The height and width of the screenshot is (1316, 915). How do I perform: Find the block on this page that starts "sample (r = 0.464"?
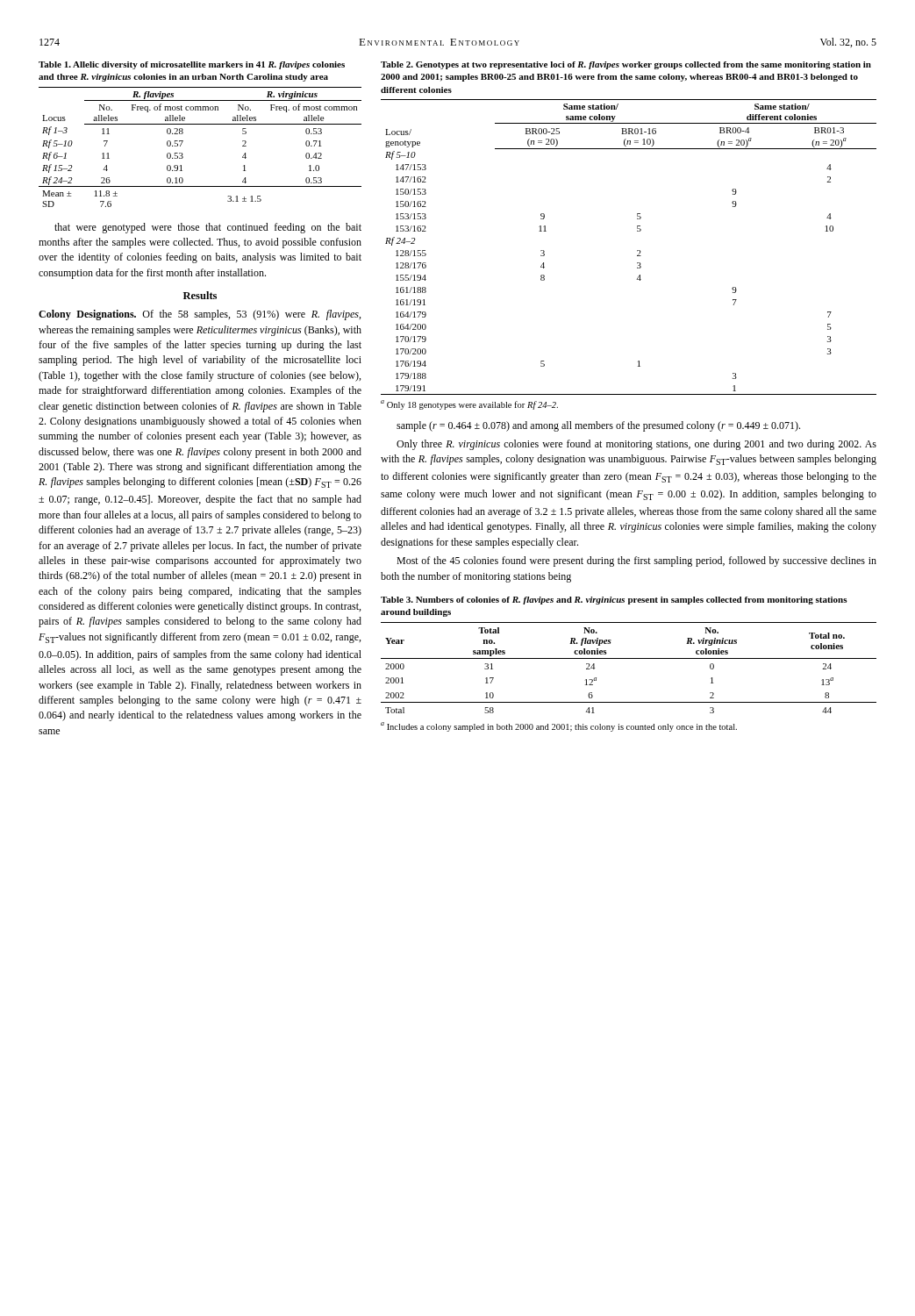coord(629,501)
